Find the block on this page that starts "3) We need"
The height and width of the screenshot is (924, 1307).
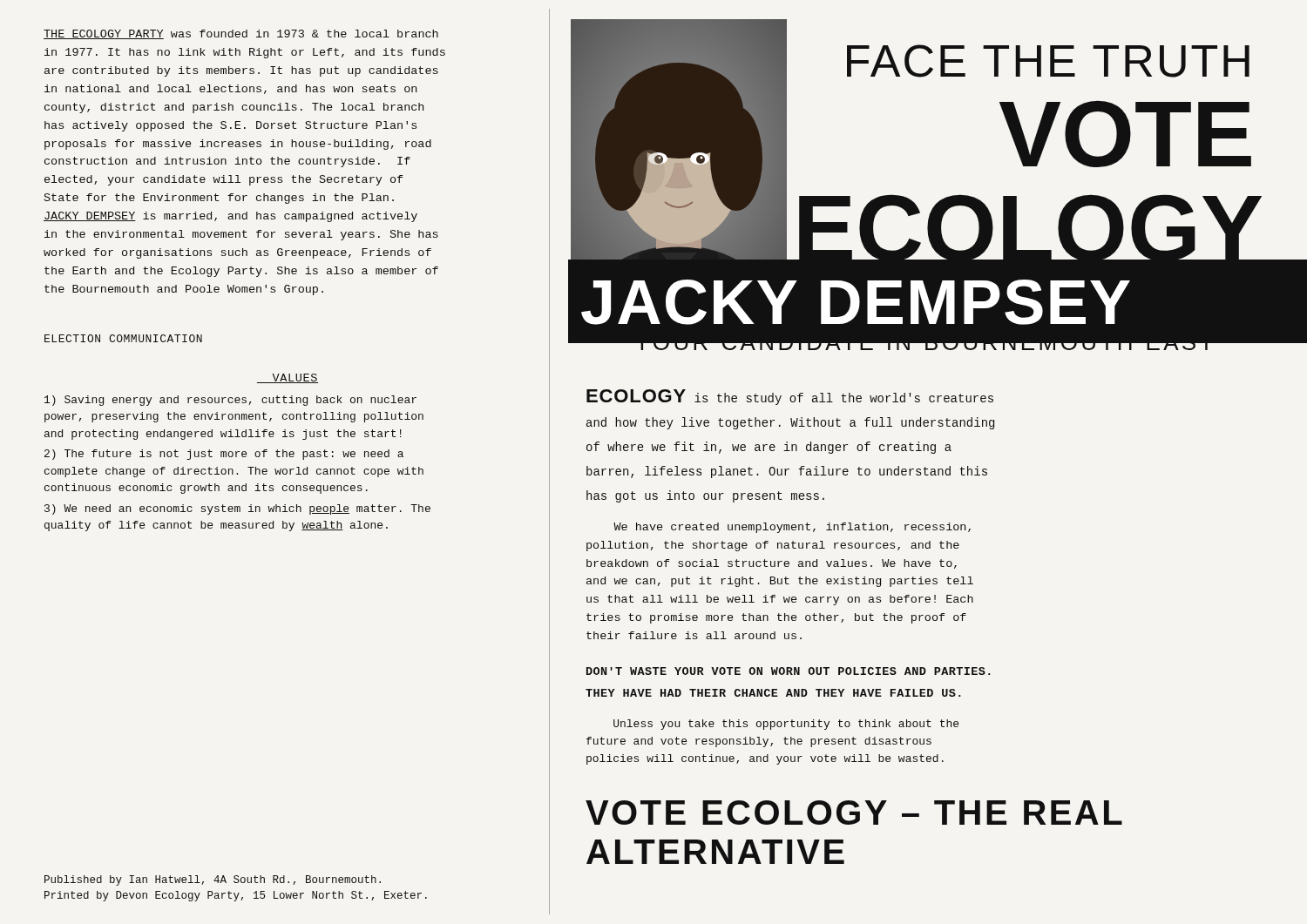pos(237,517)
